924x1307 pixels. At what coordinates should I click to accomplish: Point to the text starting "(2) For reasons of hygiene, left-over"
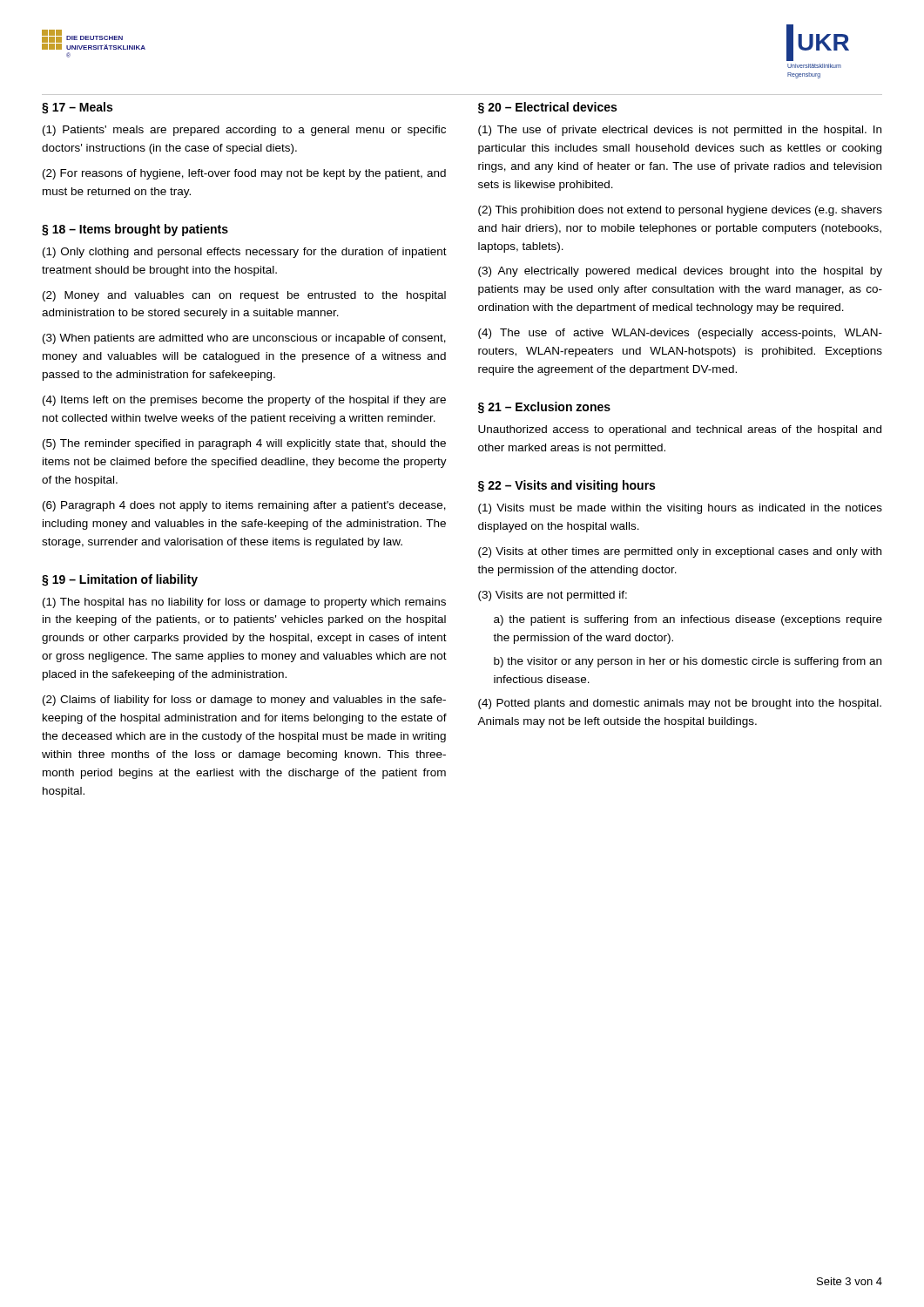pos(244,183)
